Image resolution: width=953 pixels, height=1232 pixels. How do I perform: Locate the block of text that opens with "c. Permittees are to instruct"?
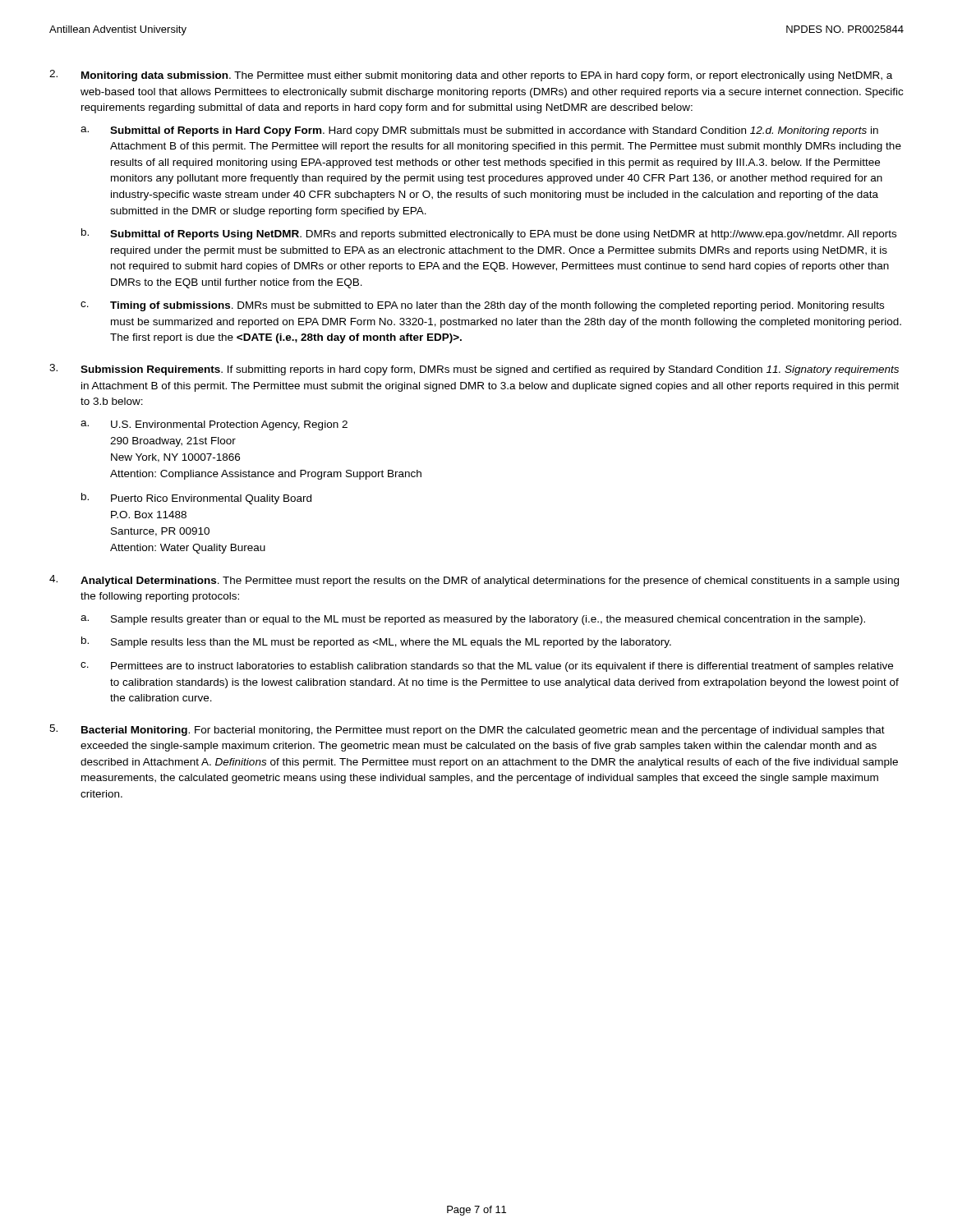pos(492,682)
